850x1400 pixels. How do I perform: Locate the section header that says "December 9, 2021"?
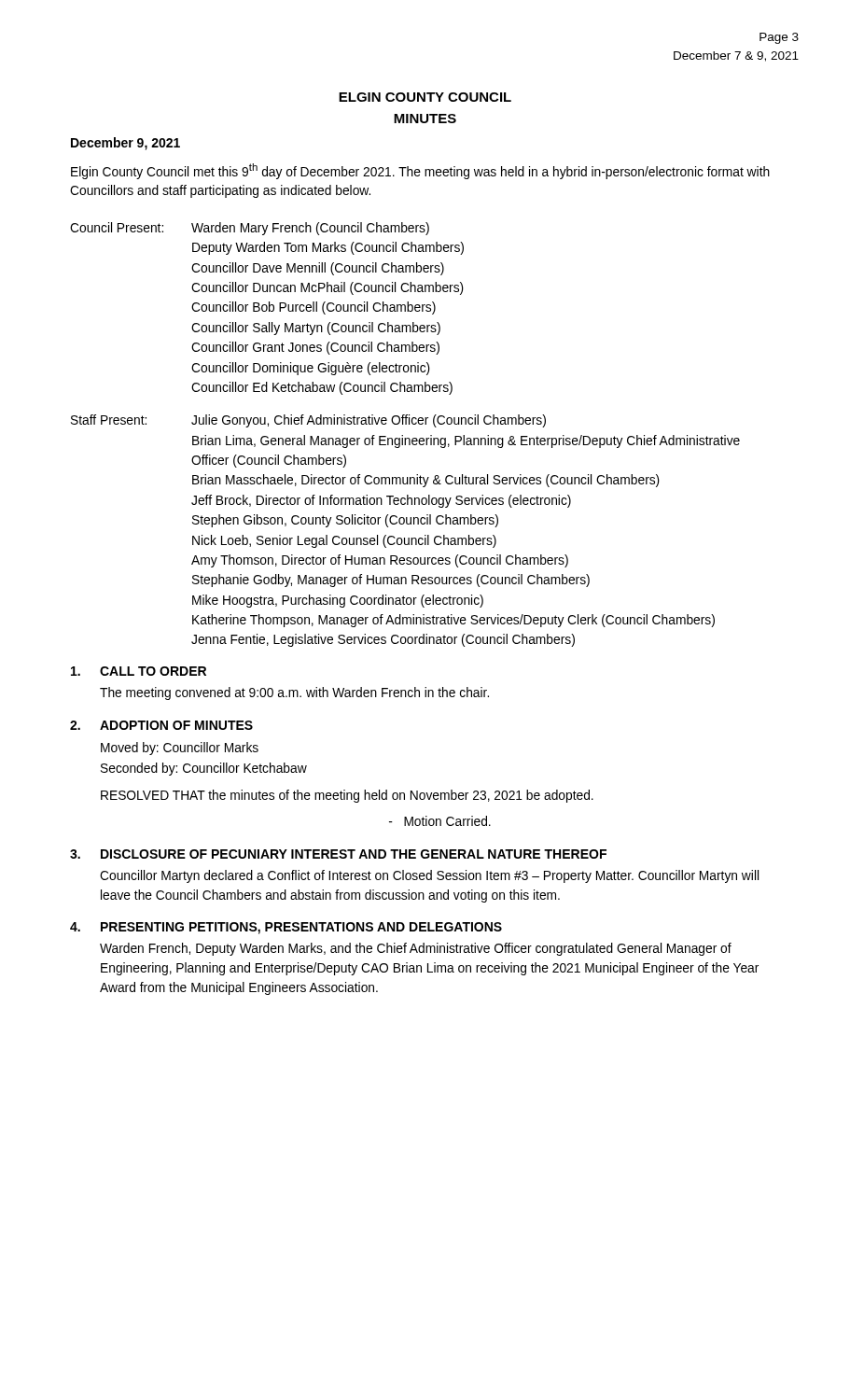[125, 143]
